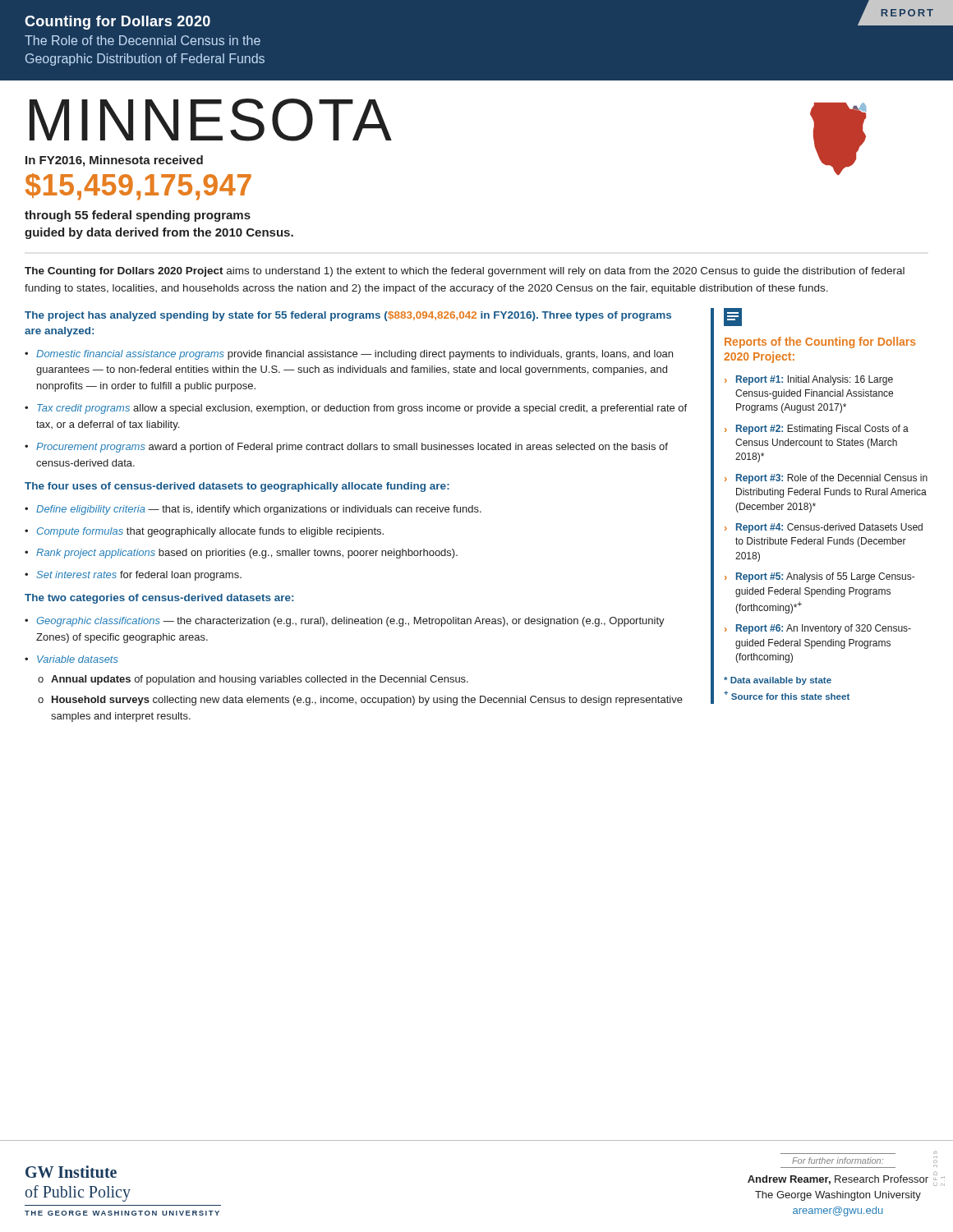Click on the list item that says "• Compute formulas"
Image resolution: width=953 pixels, height=1232 pixels.
pyautogui.click(x=205, y=531)
